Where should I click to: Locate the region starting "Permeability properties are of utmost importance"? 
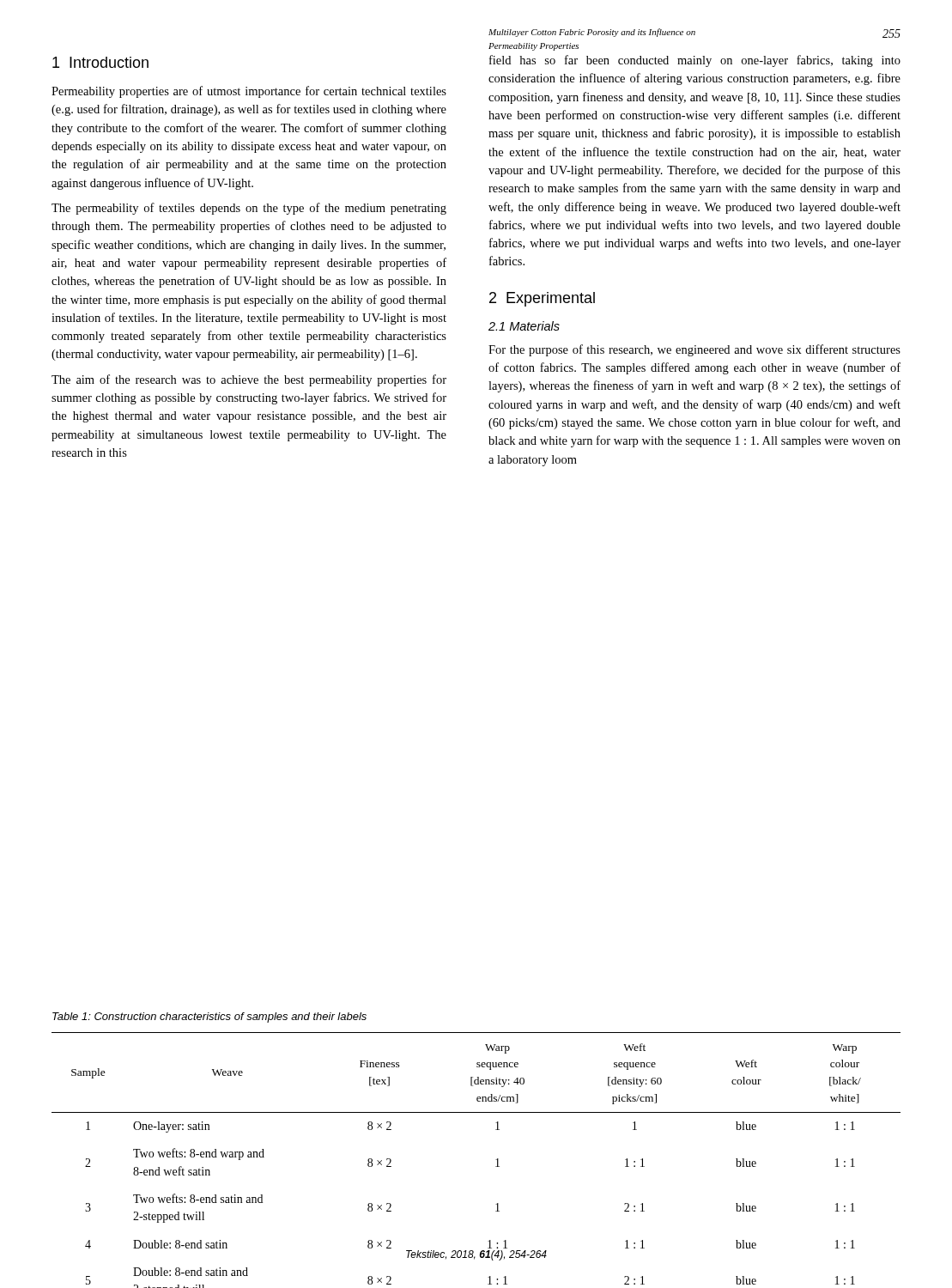pyautogui.click(x=249, y=137)
